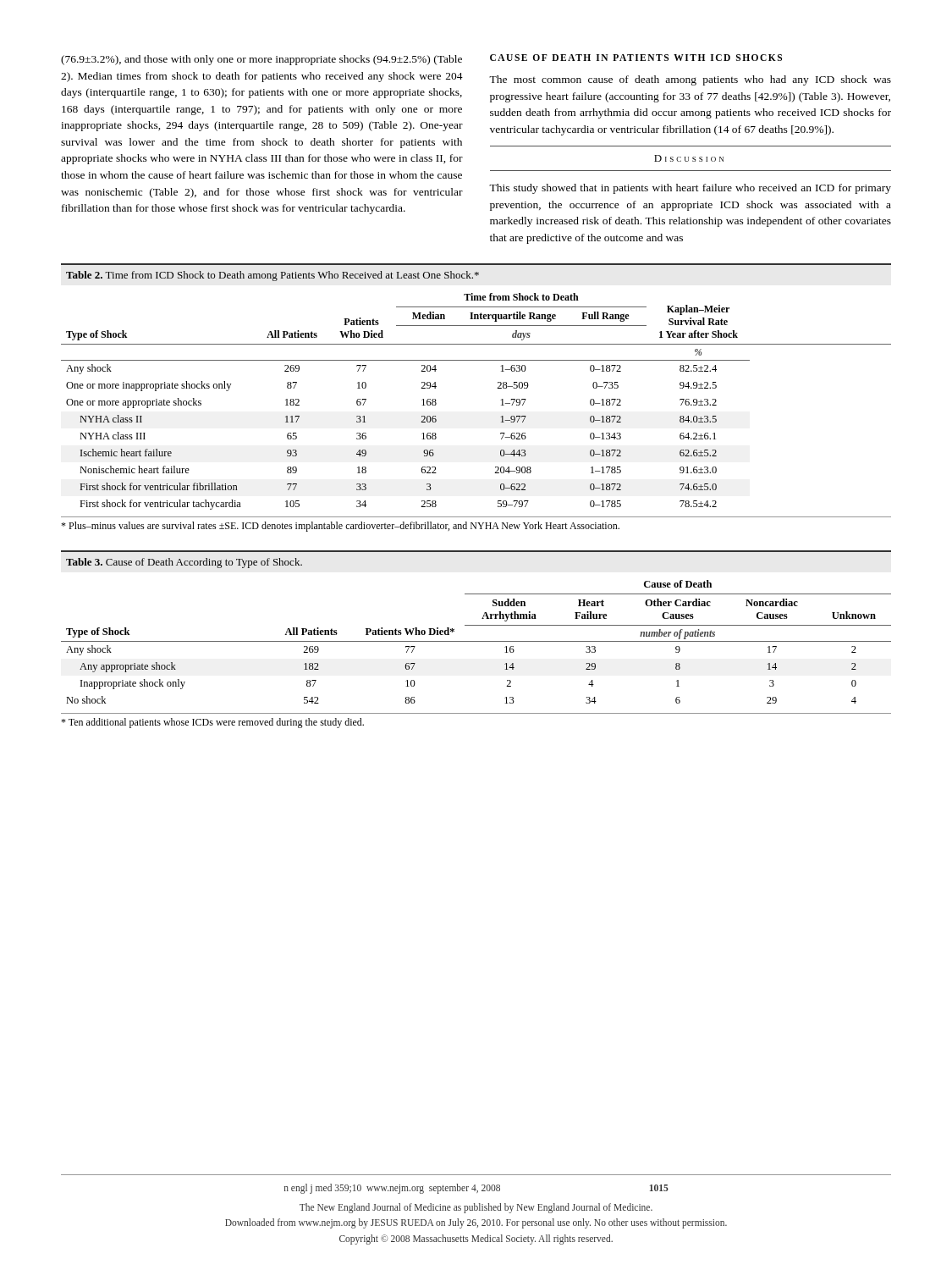Locate the block of text that opens with "The most common"
Screen dimensions: 1270x952
(x=690, y=104)
